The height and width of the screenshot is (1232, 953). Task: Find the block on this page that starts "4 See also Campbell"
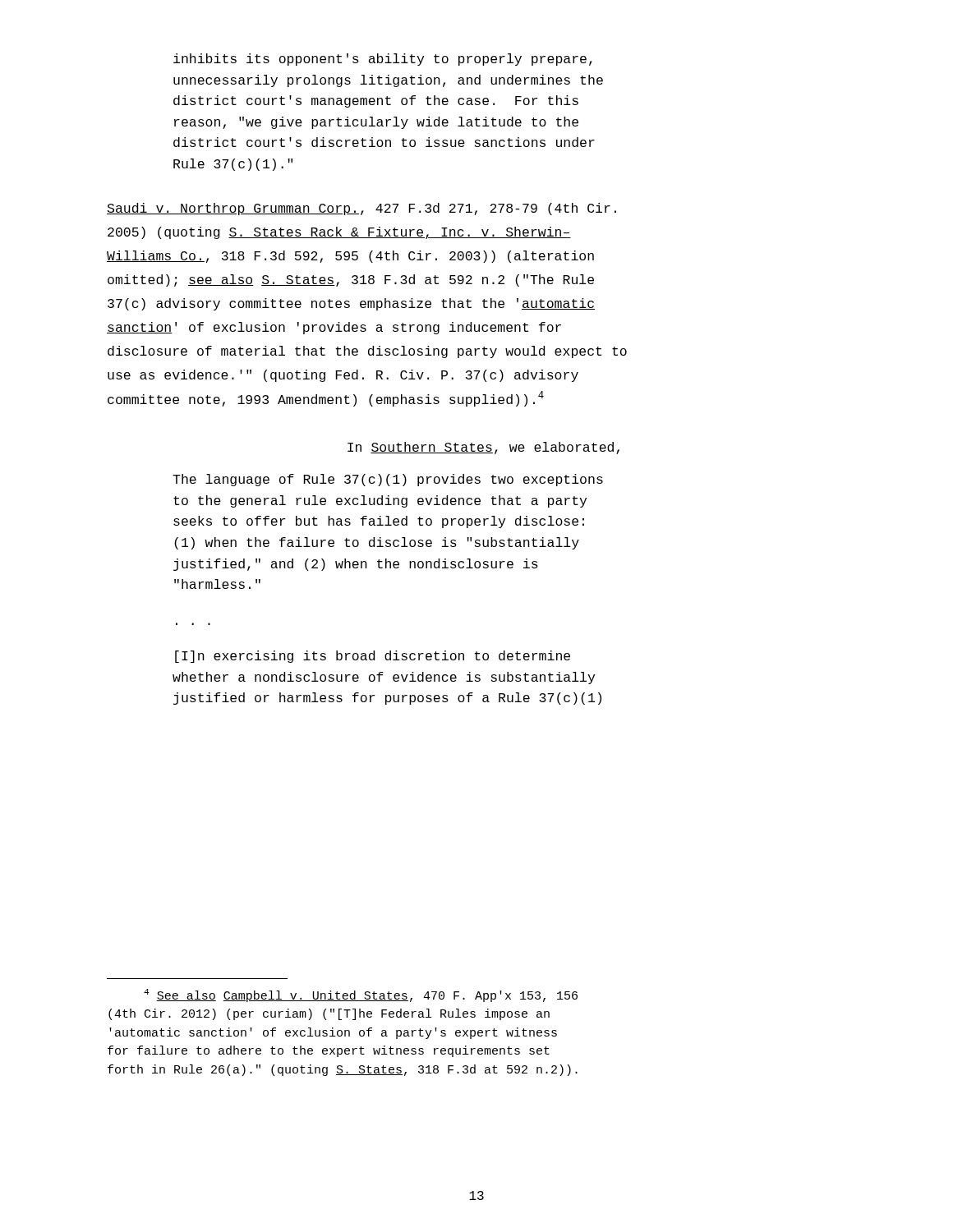click(343, 1032)
